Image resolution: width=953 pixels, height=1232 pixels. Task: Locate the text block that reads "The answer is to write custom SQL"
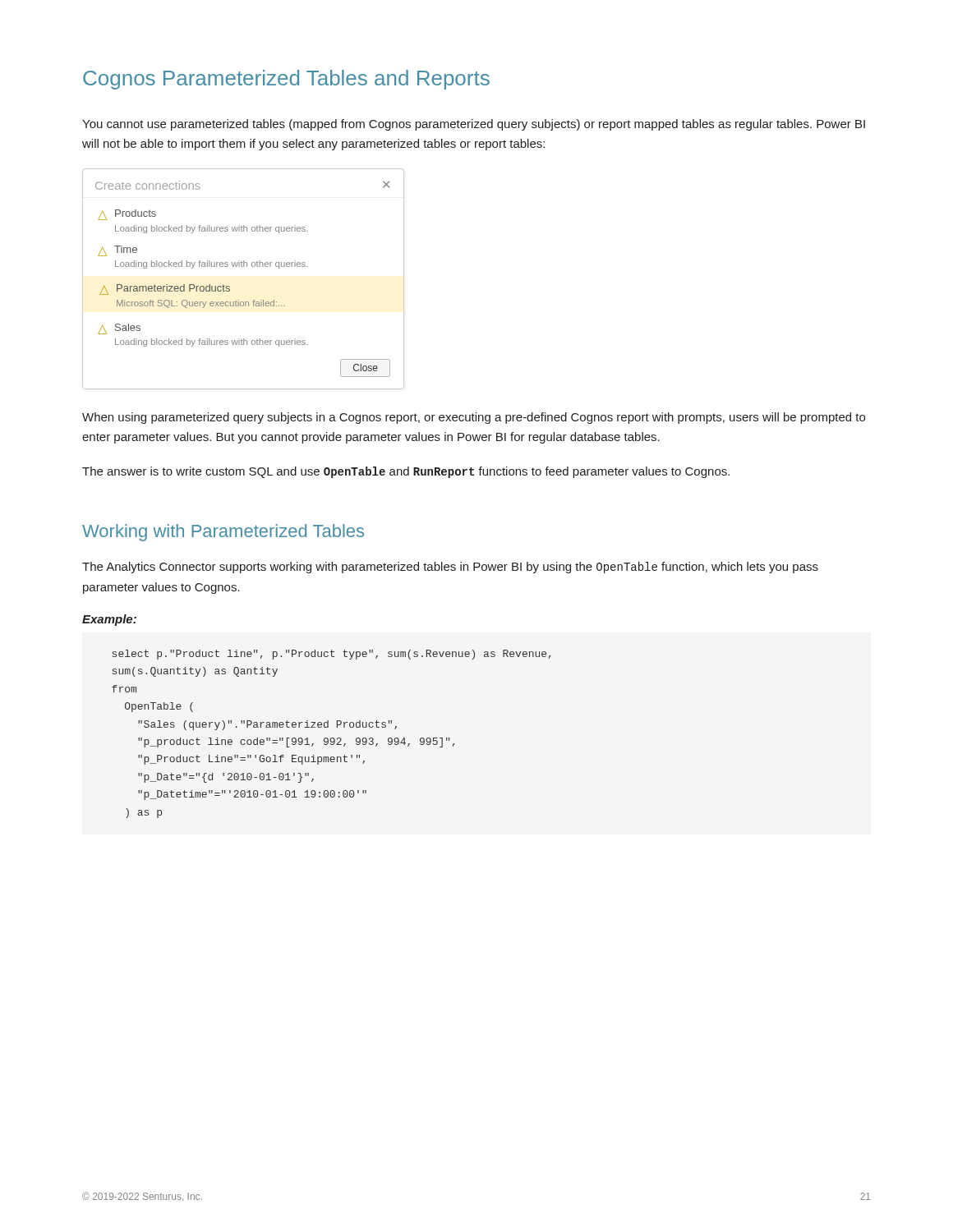tap(406, 471)
